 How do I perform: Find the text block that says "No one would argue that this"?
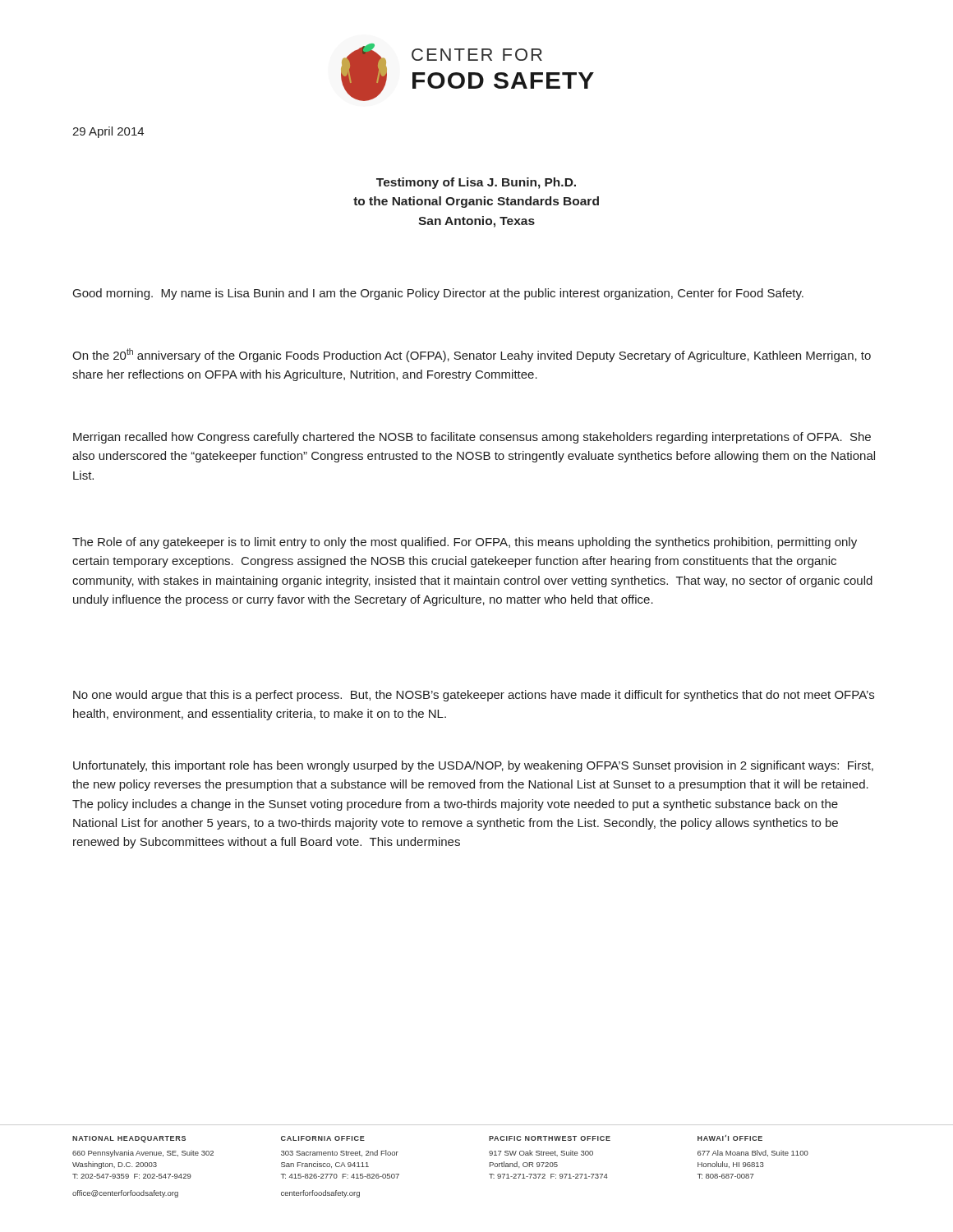[473, 704]
